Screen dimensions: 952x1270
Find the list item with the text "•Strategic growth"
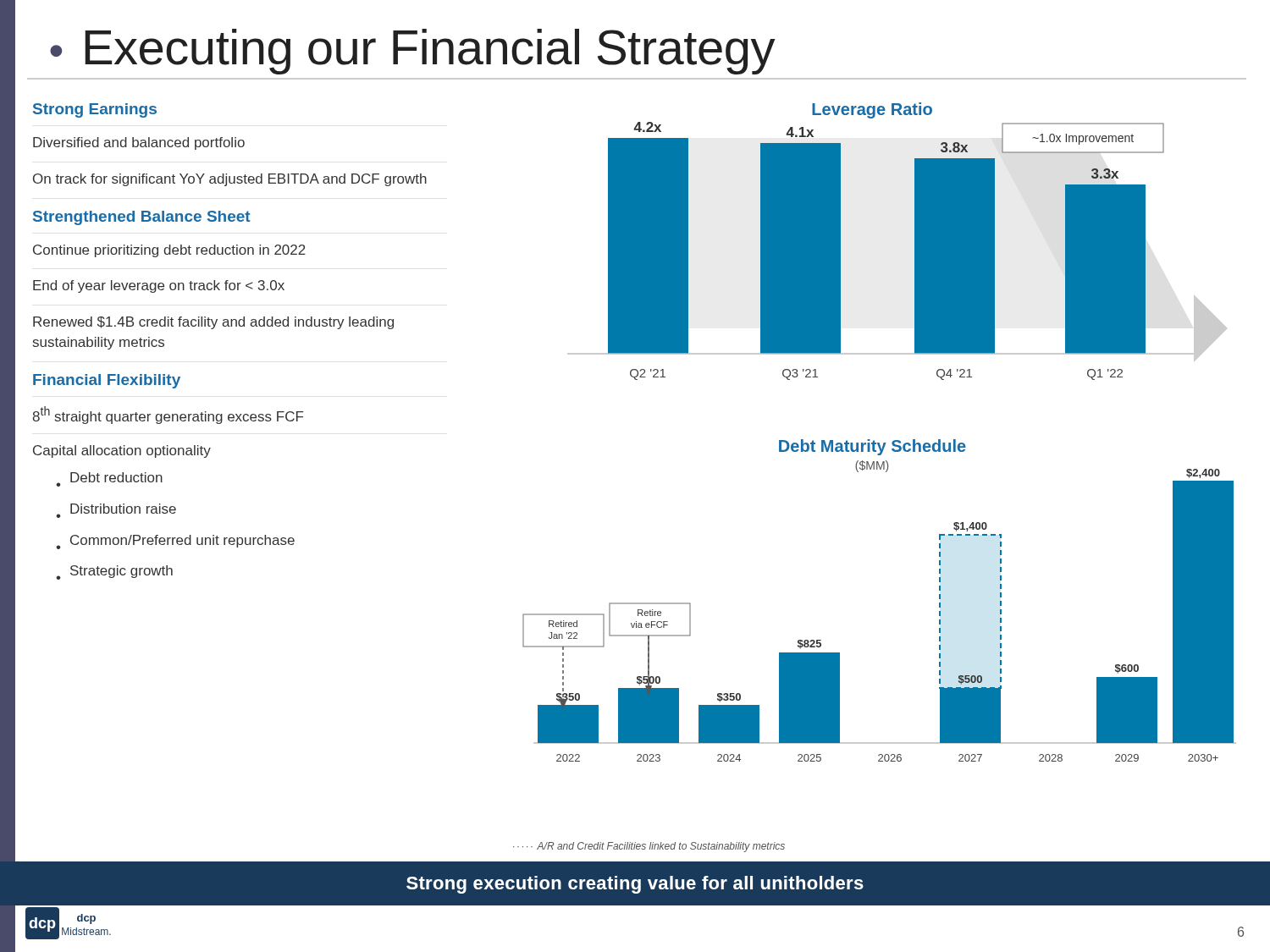pos(115,575)
